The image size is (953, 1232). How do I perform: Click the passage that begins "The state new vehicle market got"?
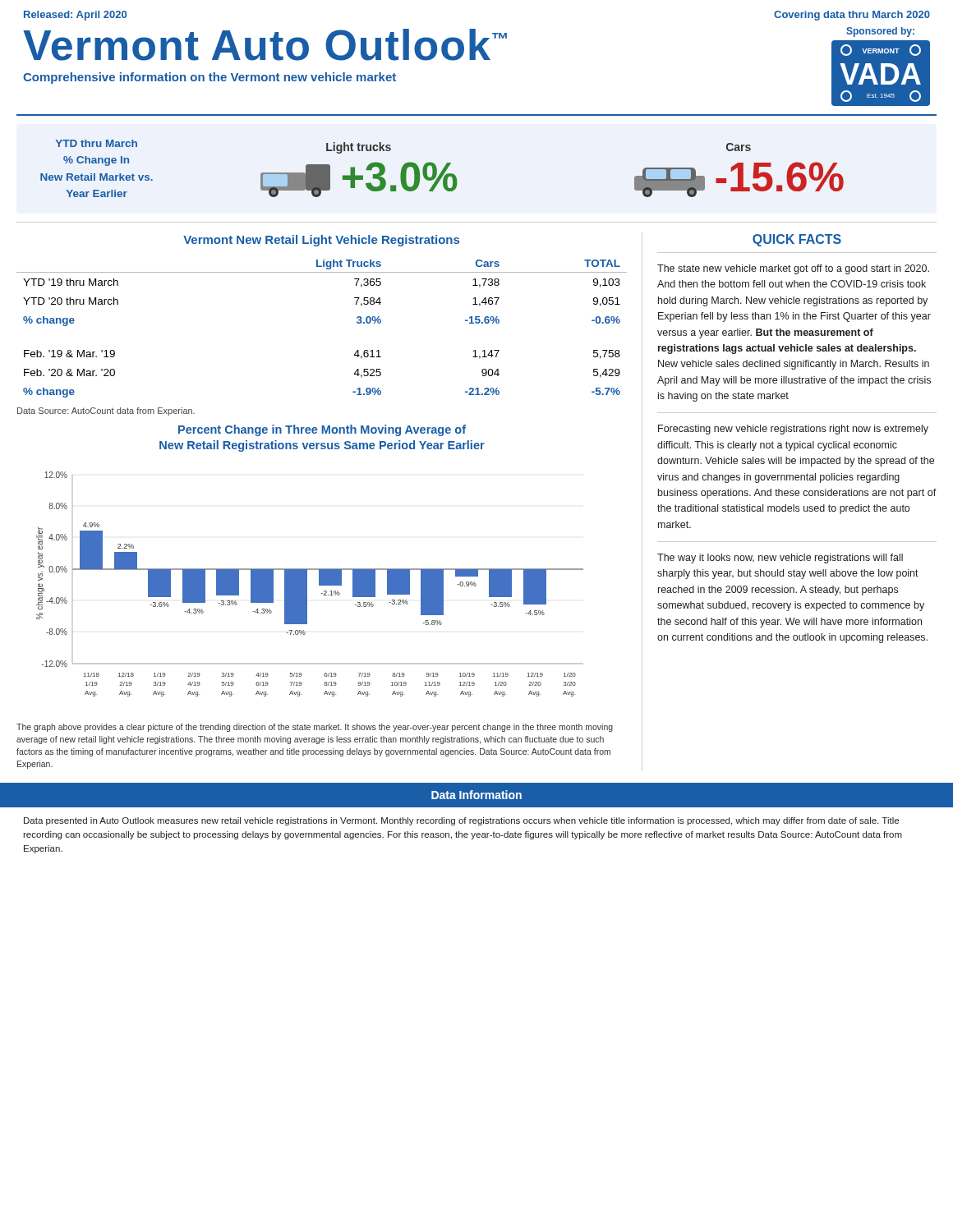794,332
